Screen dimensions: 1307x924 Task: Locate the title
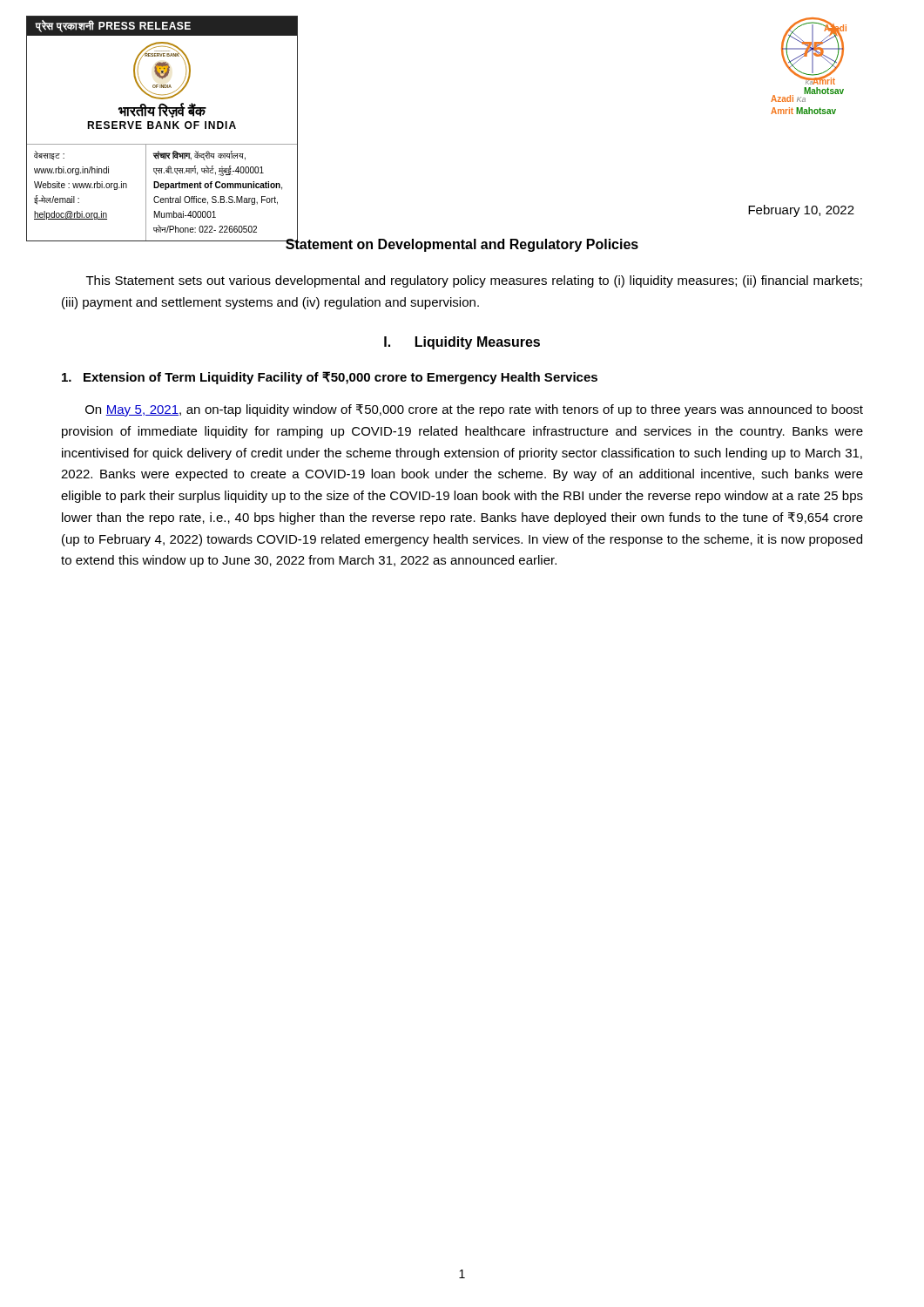(462, 244)
